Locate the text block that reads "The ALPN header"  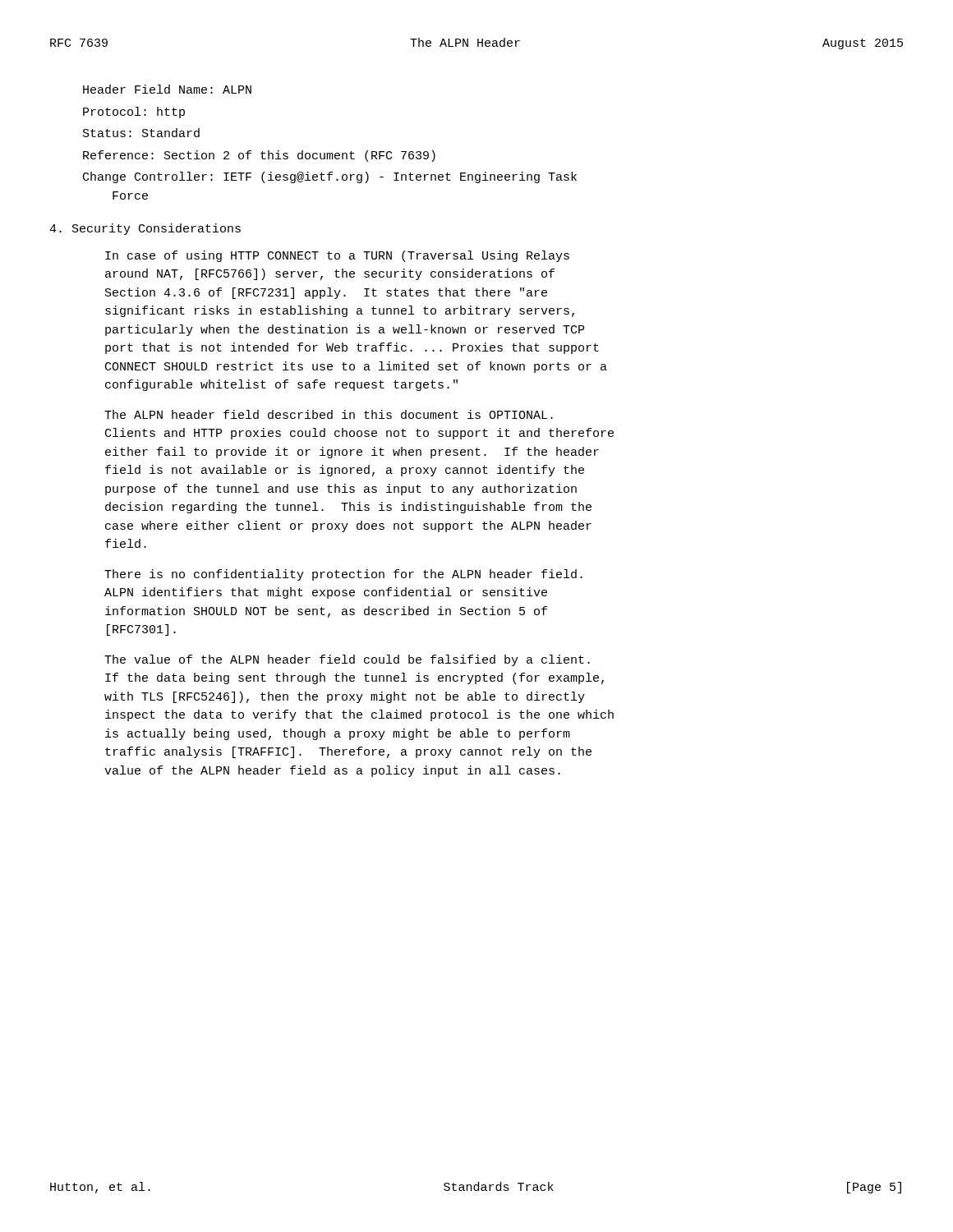[348, 480]
